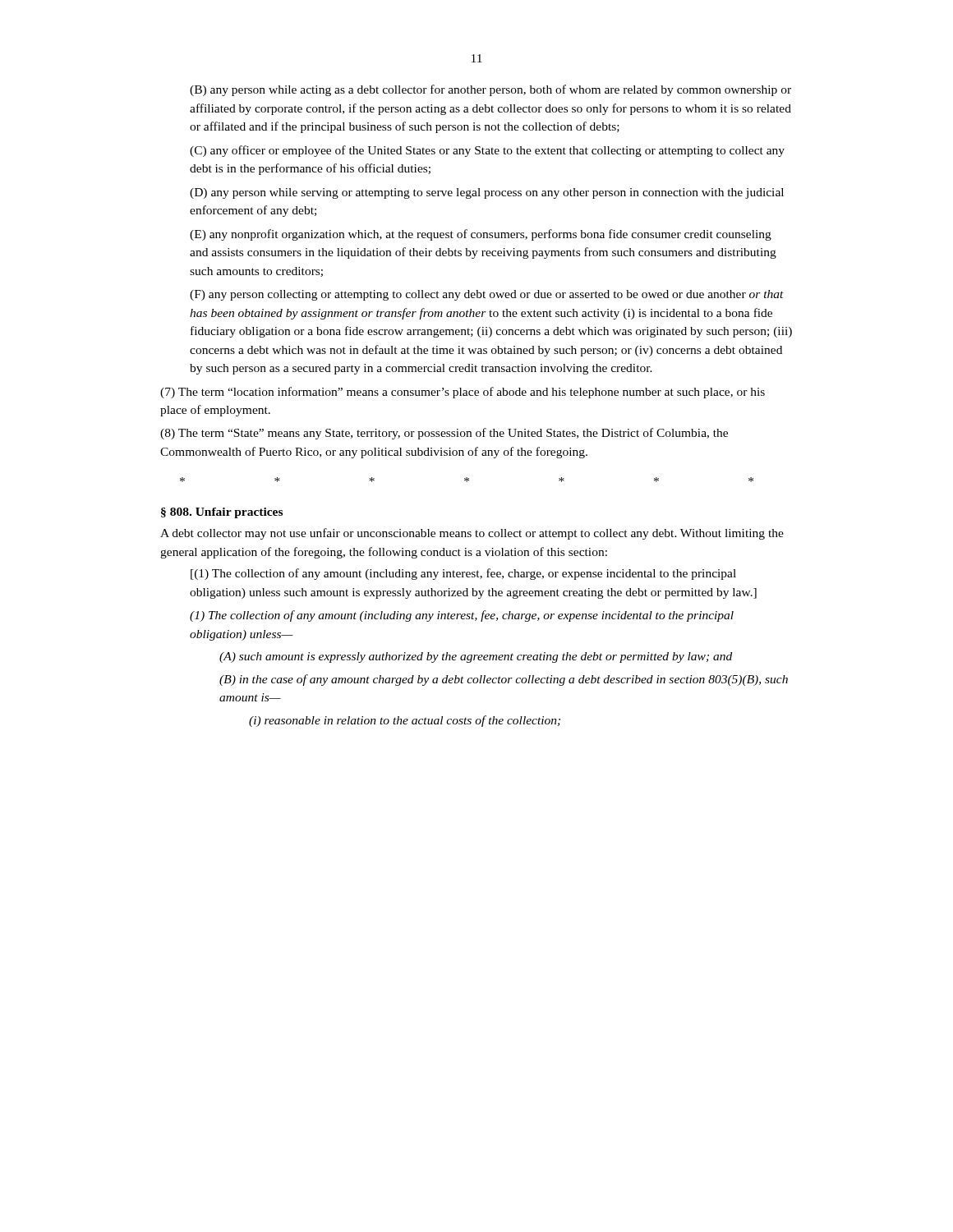Image resolution: width=953 pixels, height=1232 pixels.
Task: Locate the block of text that opens with "(B) any person while acting"
Action: tap(491, 108)
